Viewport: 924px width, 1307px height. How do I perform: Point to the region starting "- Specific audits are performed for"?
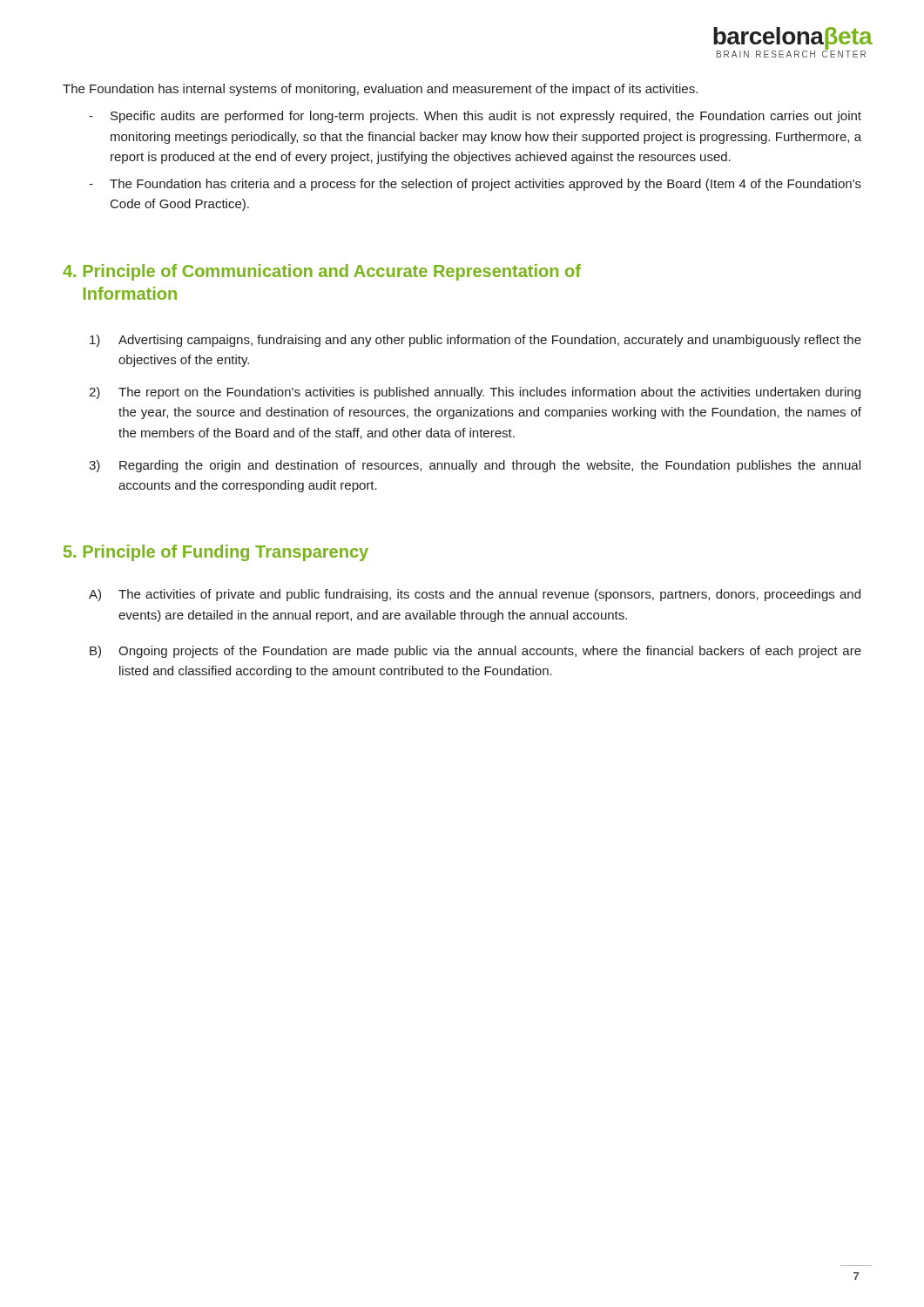(x=475, y=136)
